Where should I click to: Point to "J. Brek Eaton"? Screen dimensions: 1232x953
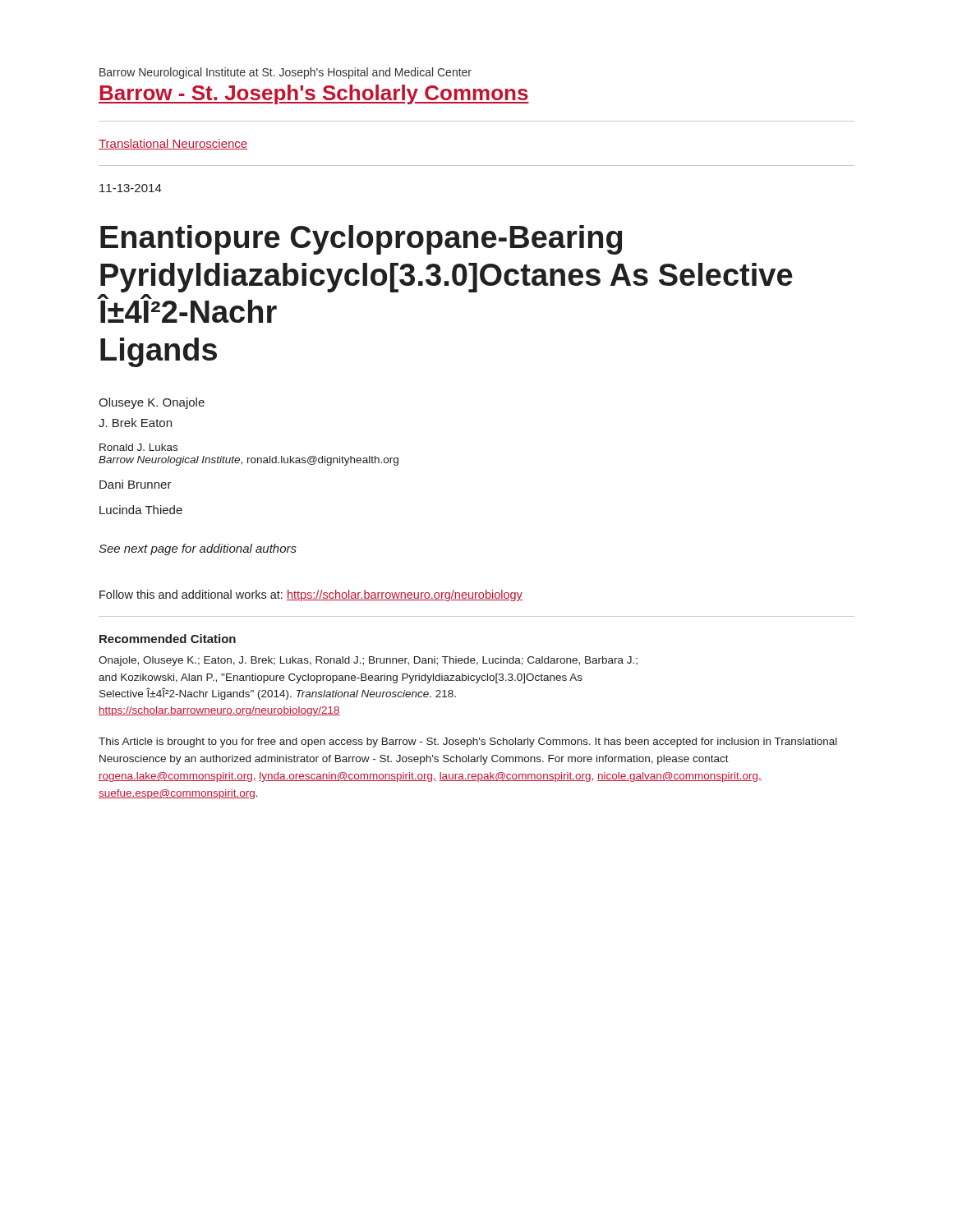coord(136,423)
